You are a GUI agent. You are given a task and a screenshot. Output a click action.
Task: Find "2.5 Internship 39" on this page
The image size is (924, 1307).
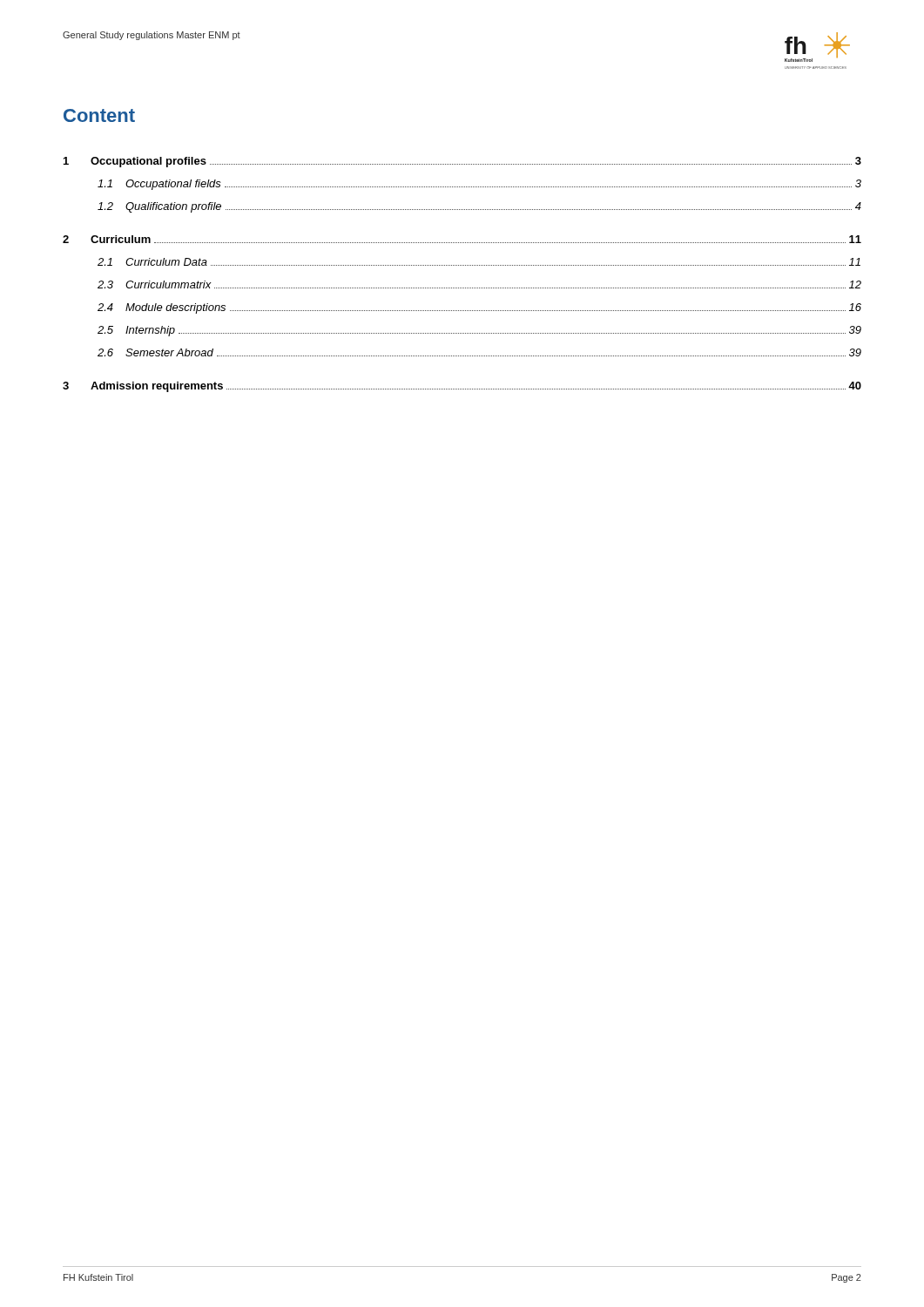479,330
